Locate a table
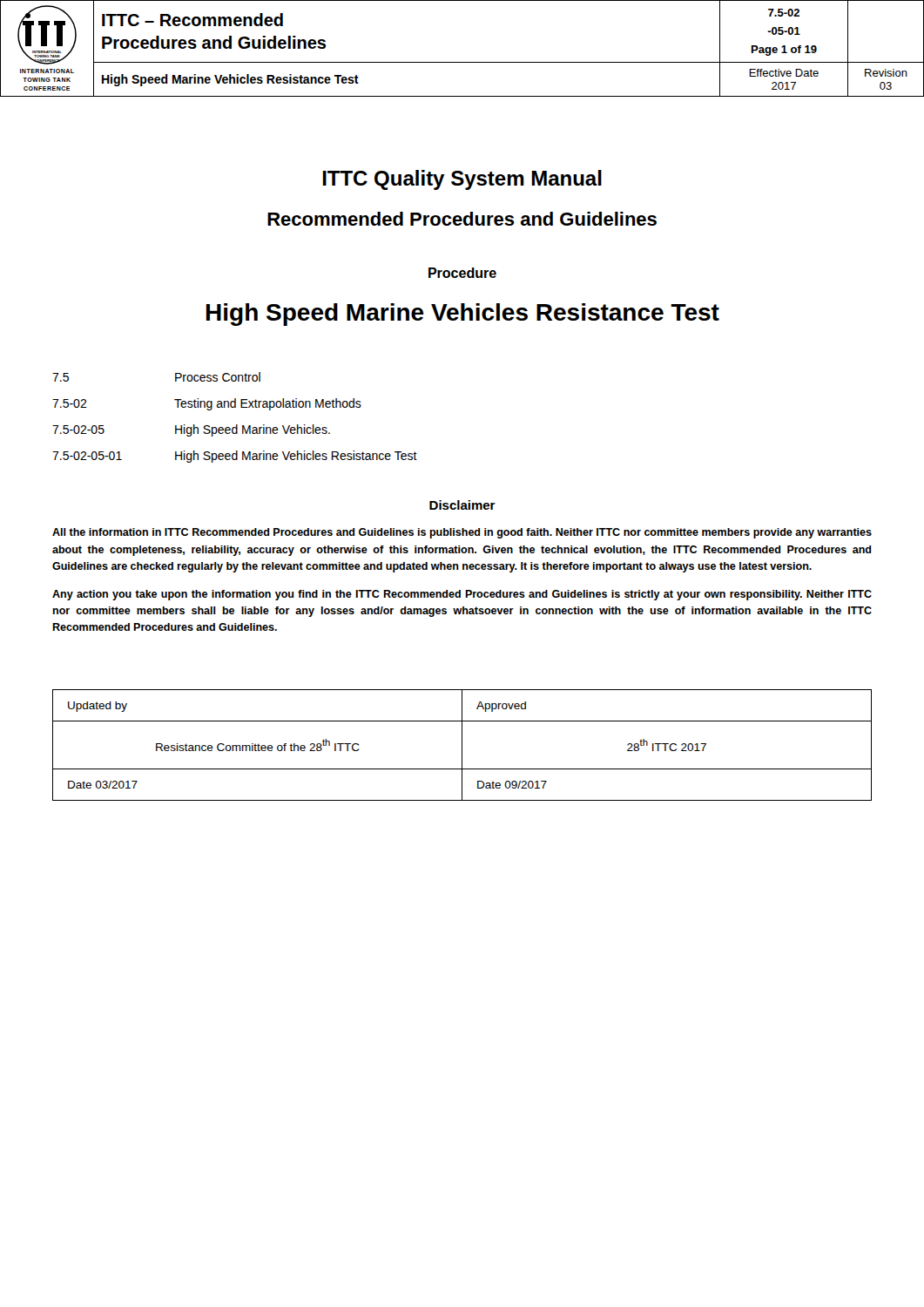Screen dimensions: 1307x924 [x=462, y=745]
